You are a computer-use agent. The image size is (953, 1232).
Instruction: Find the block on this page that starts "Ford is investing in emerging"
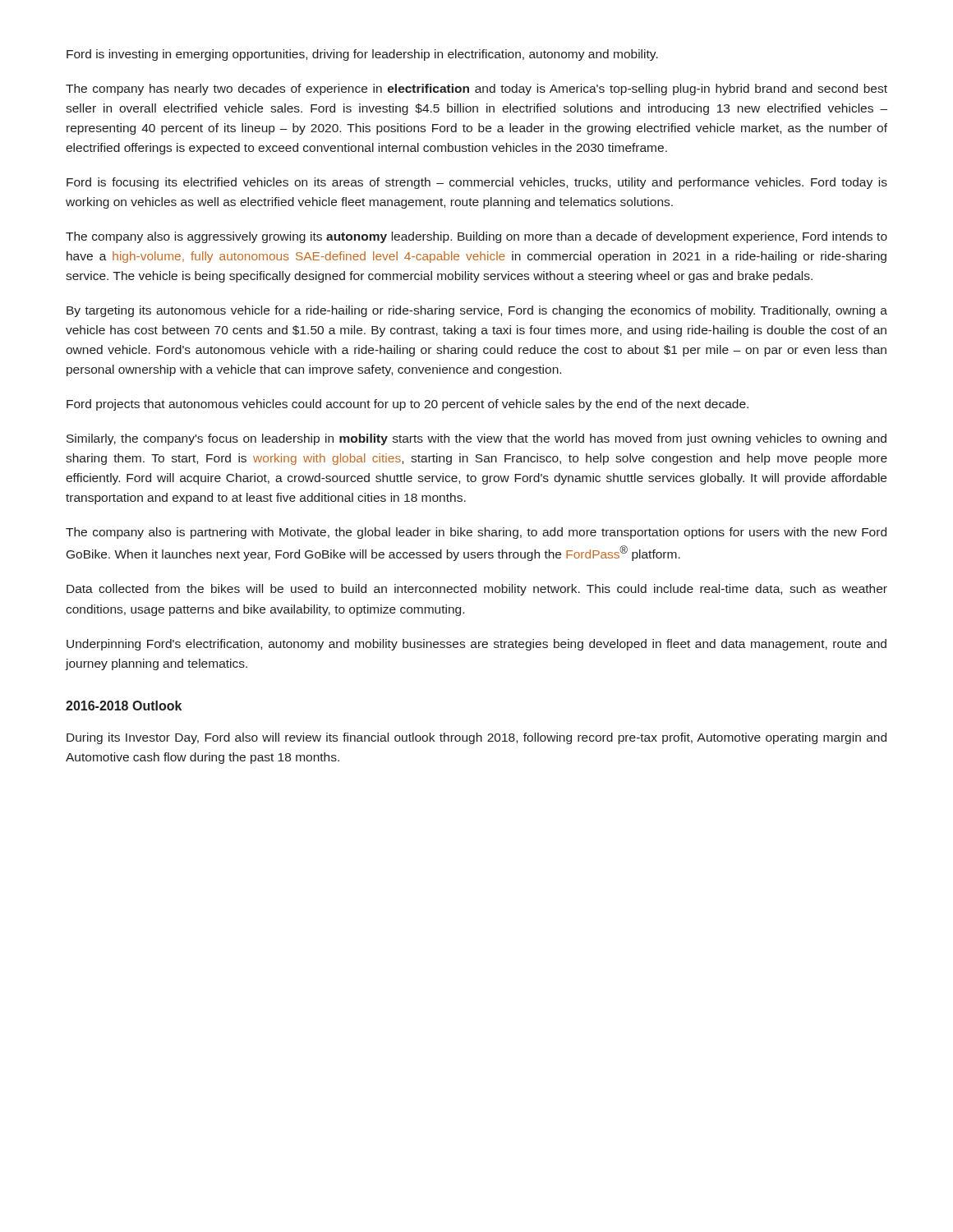click(x=362, y=54)
